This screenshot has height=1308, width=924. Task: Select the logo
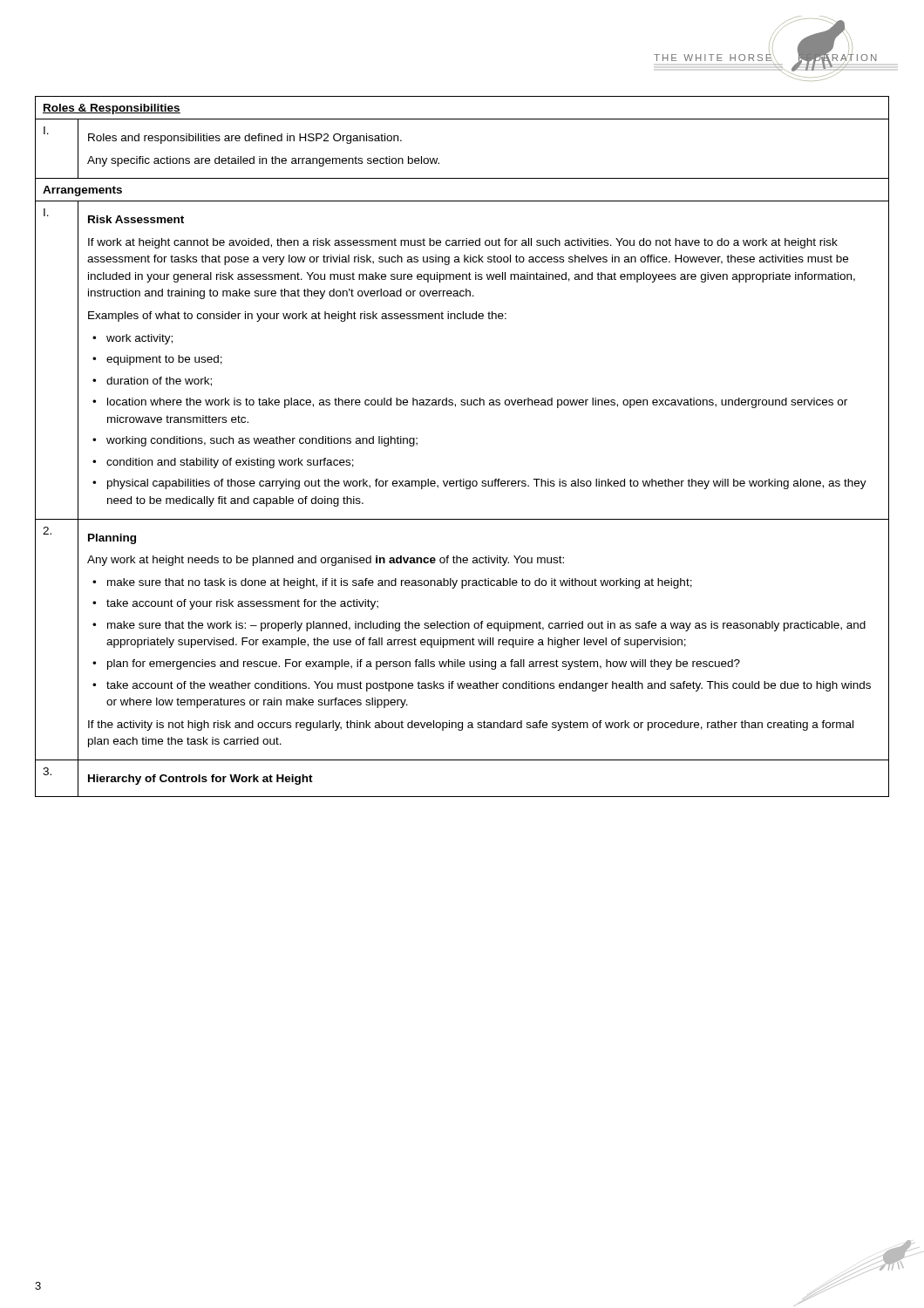click(x=776, y=51)
